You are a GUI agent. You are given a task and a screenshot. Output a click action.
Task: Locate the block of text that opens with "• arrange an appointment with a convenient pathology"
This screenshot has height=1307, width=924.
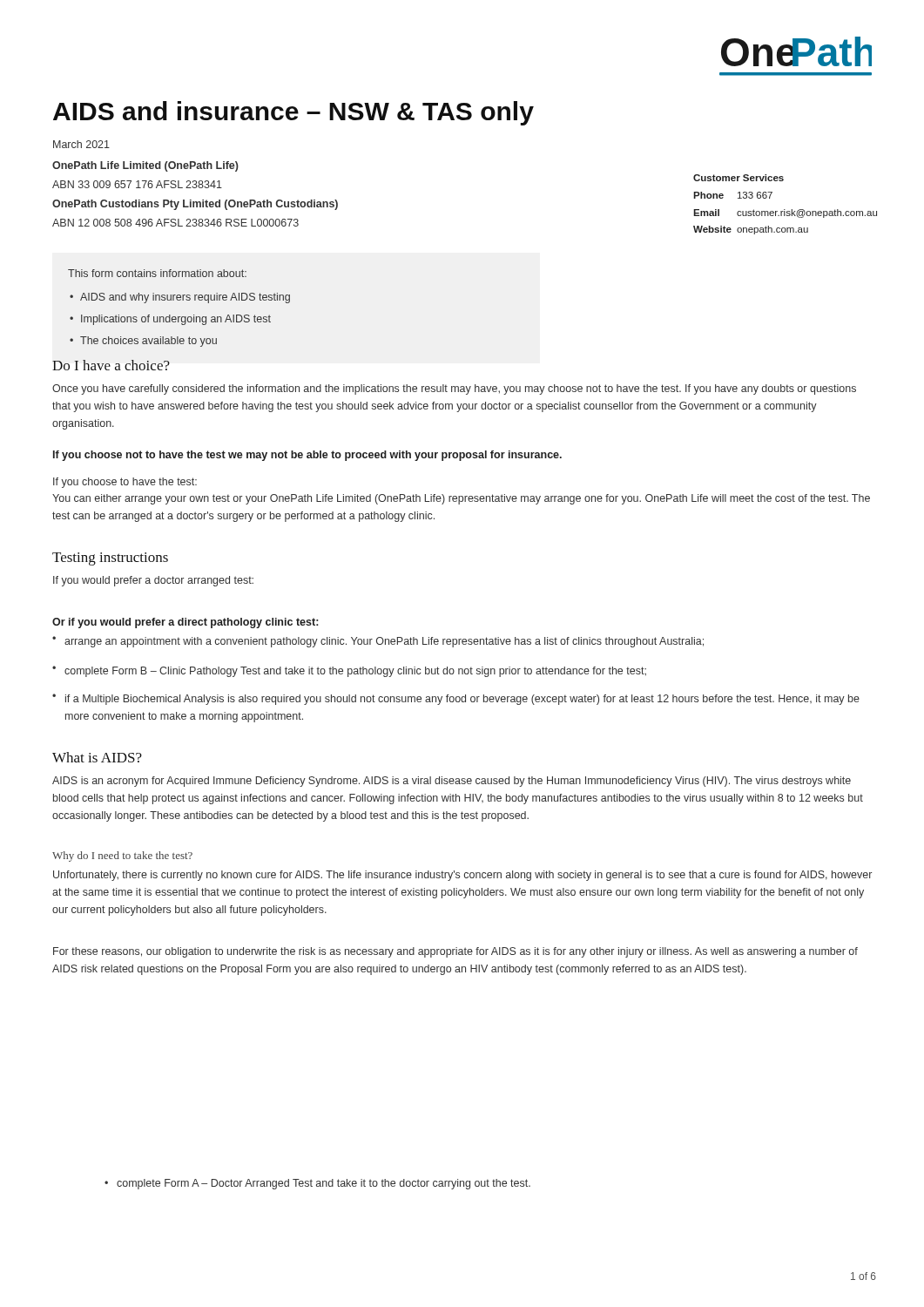coord(464,641)
